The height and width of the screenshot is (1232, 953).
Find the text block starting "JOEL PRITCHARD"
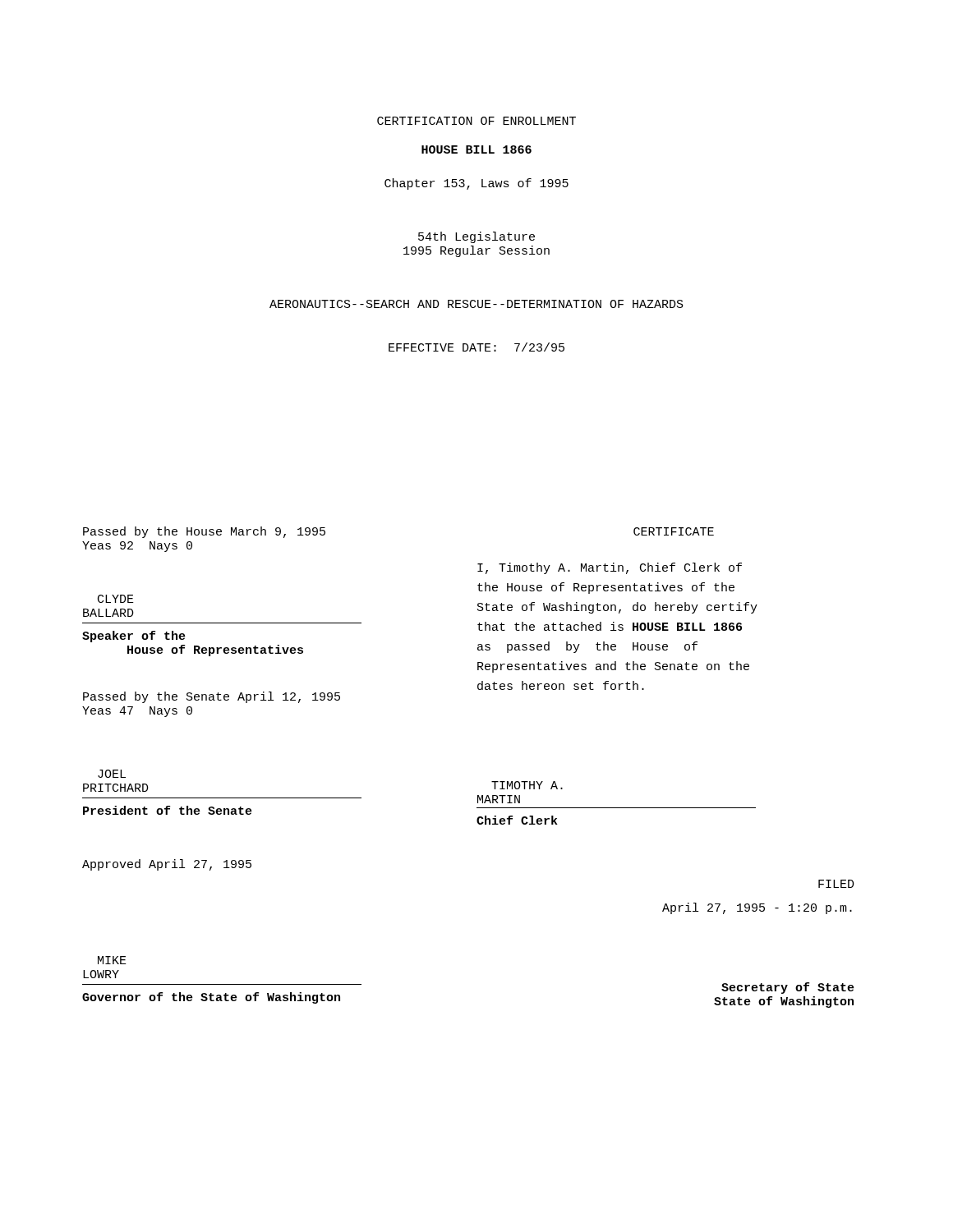coord(112,774)
